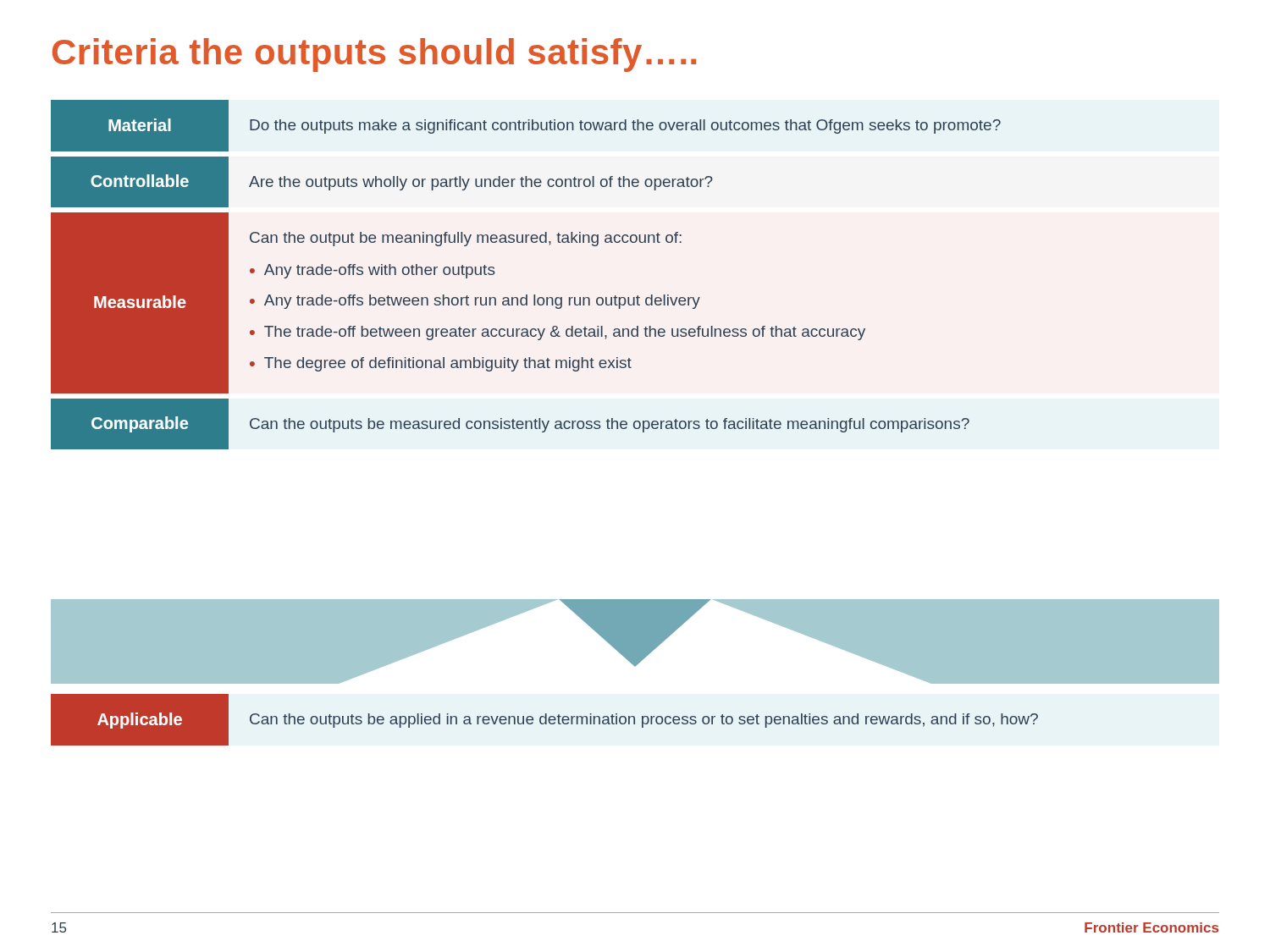This screenshot has height=952, width=1270.
Task: Select the infographic
Action: 635,641
